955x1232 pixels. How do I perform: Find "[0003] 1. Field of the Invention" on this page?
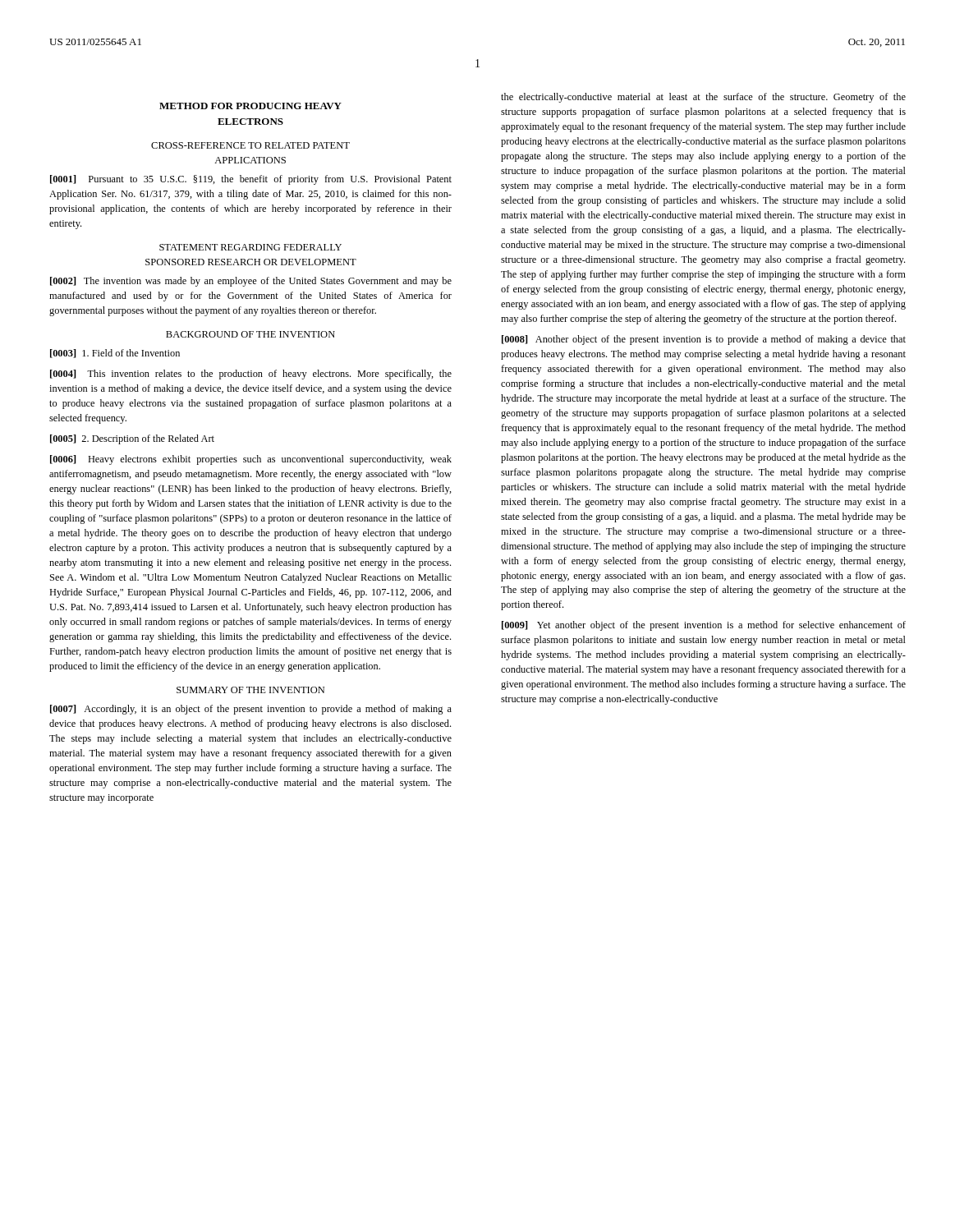[x=115, y=353]
